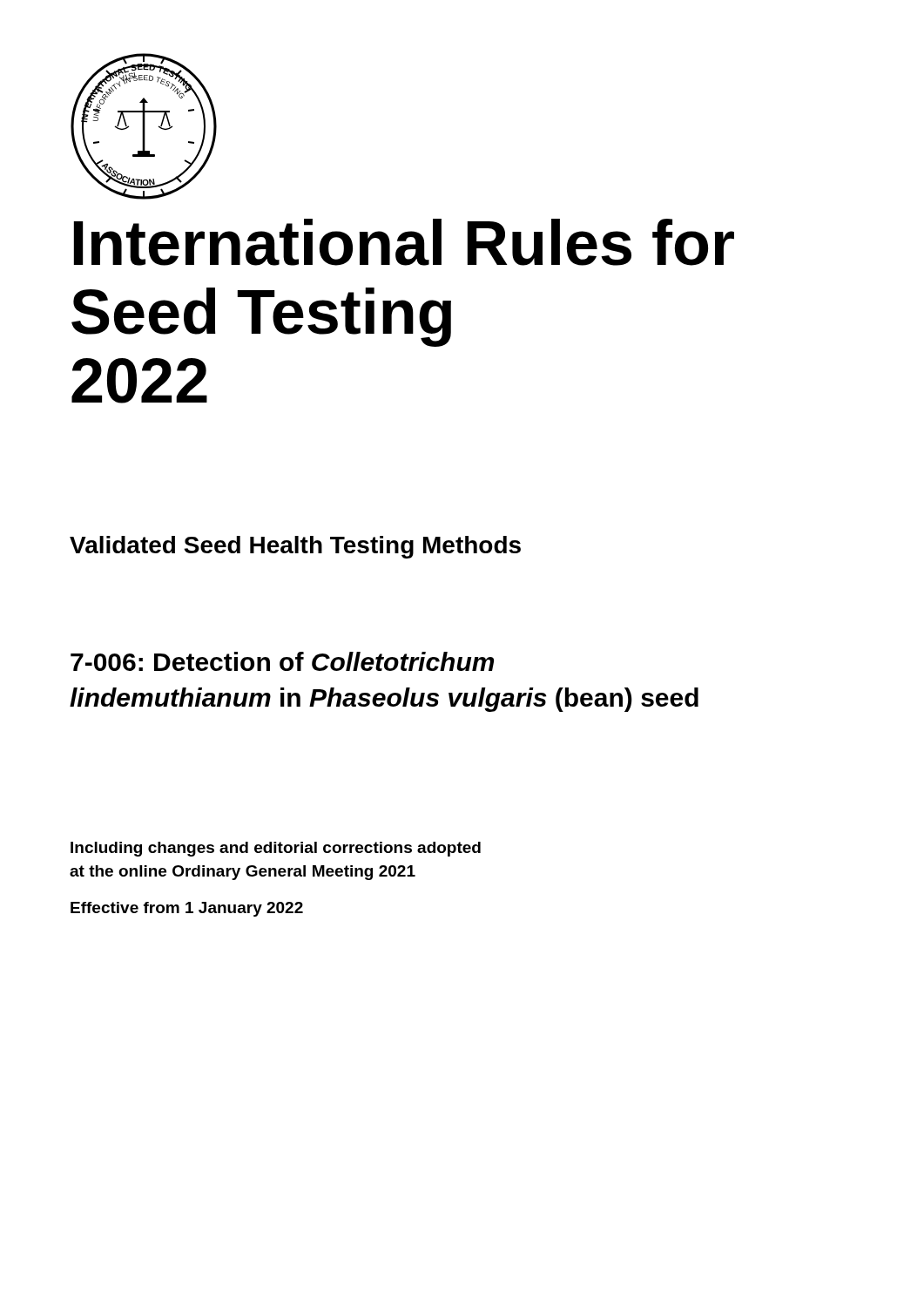Locate the text "Effective from 1 January 2022"
This screenshot has height=1307, width=924.
(187, 909)
